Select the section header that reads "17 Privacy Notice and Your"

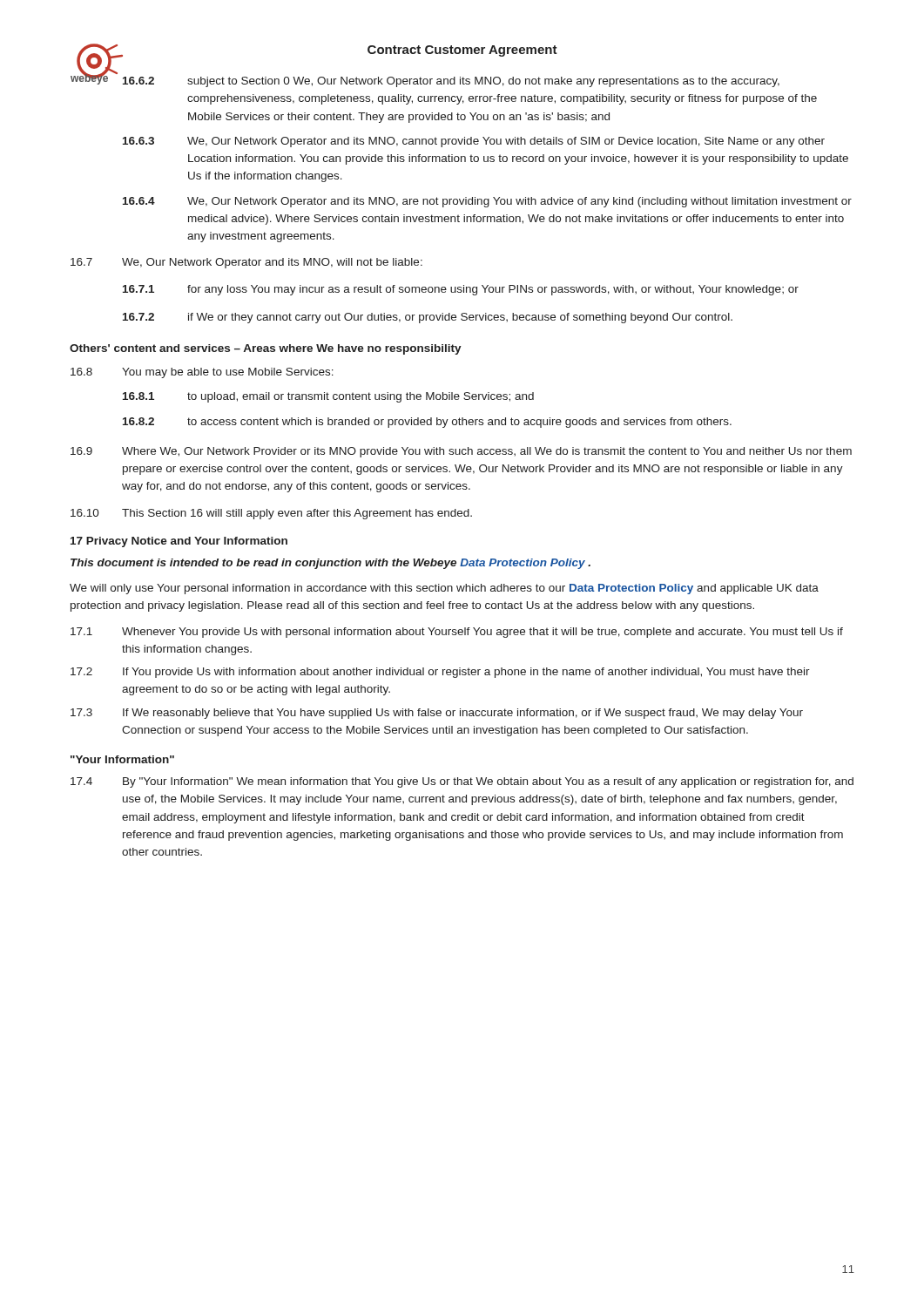179,540
